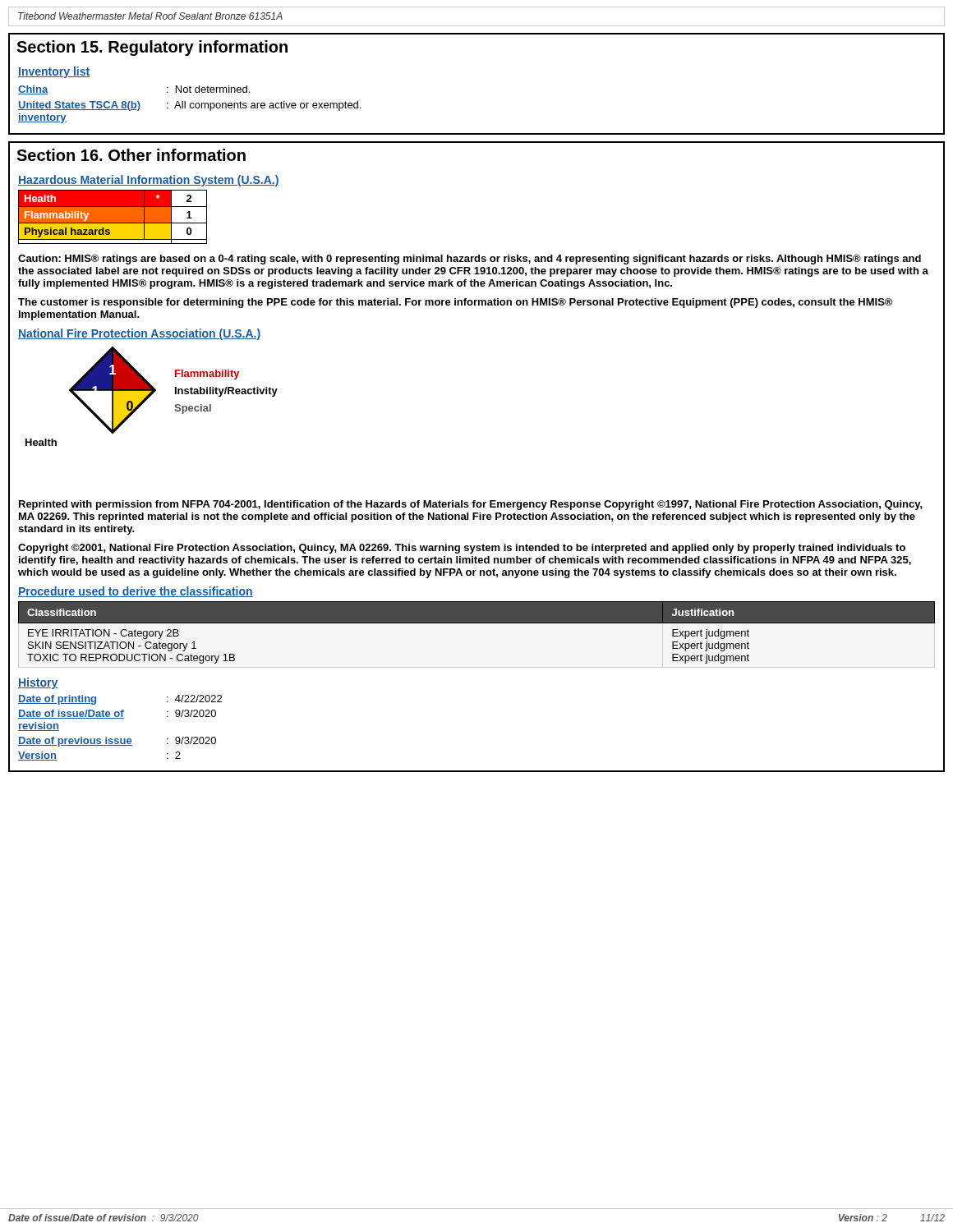
Task: Select the block starting "Inventory list"
Action: click(54, 71)
